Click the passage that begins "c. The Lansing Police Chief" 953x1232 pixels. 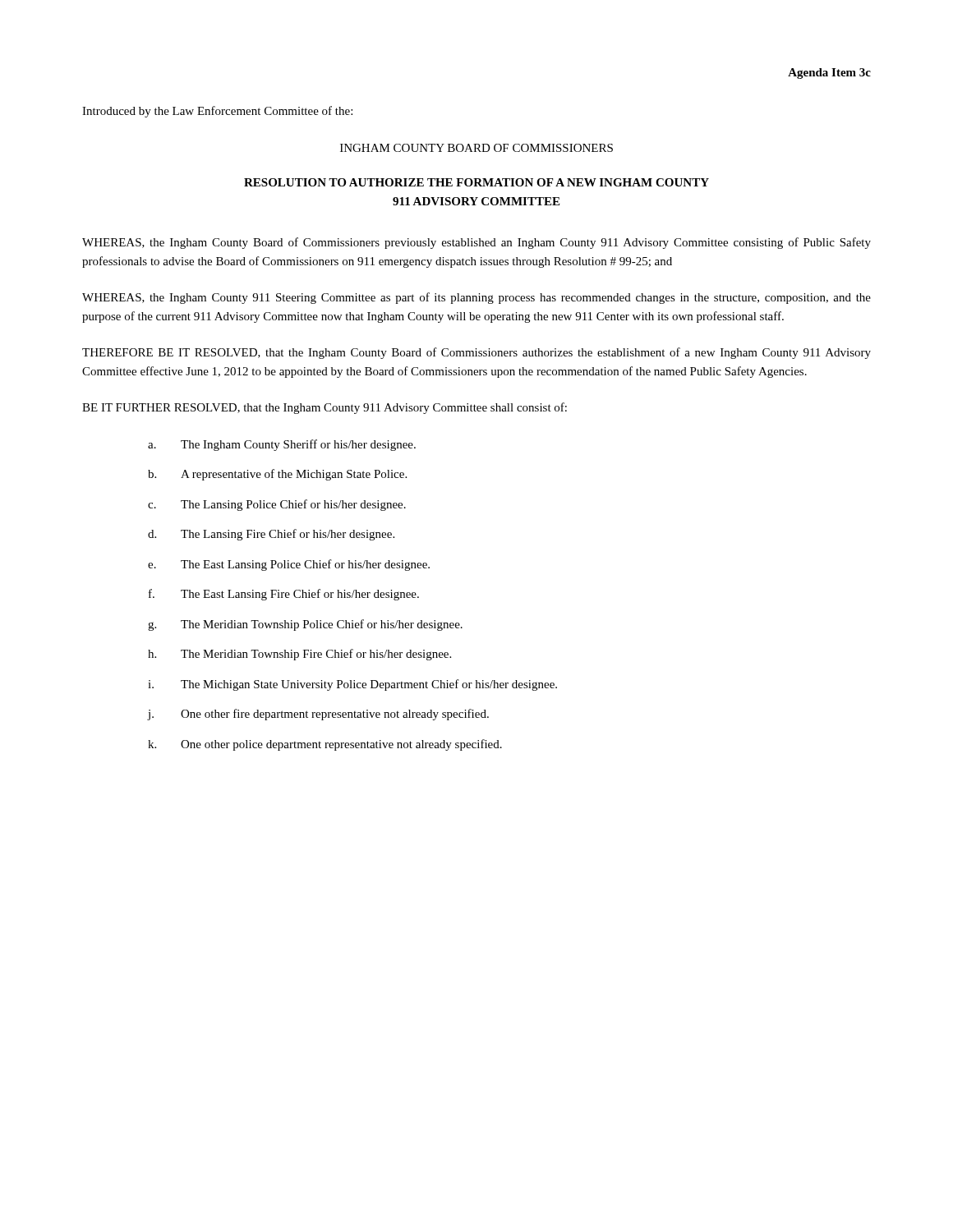coord(277,505)
